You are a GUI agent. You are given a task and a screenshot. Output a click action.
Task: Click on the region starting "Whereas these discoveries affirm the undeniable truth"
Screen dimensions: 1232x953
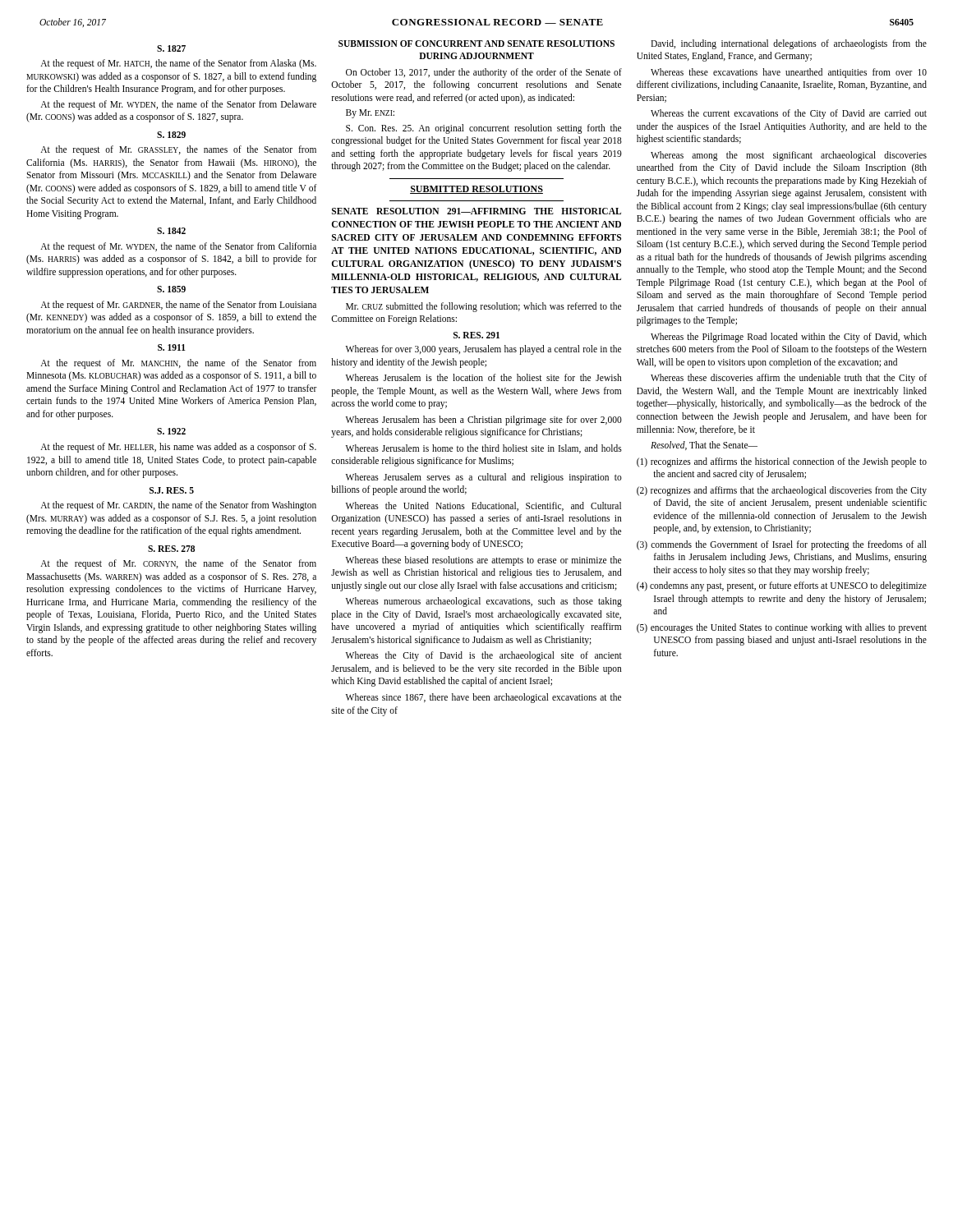[x=782, y=404]
